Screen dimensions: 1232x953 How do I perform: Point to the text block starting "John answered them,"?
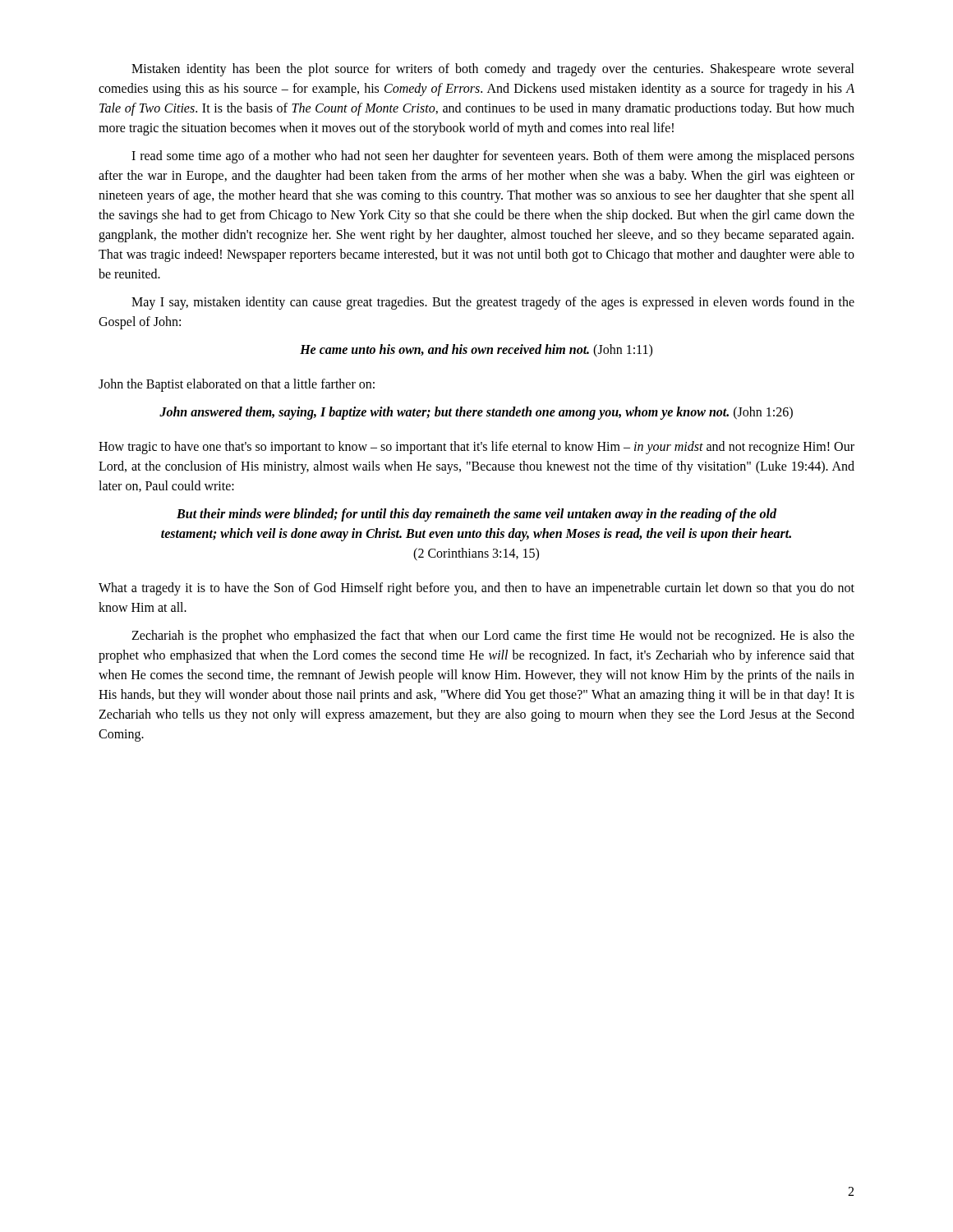click(476, 412)
